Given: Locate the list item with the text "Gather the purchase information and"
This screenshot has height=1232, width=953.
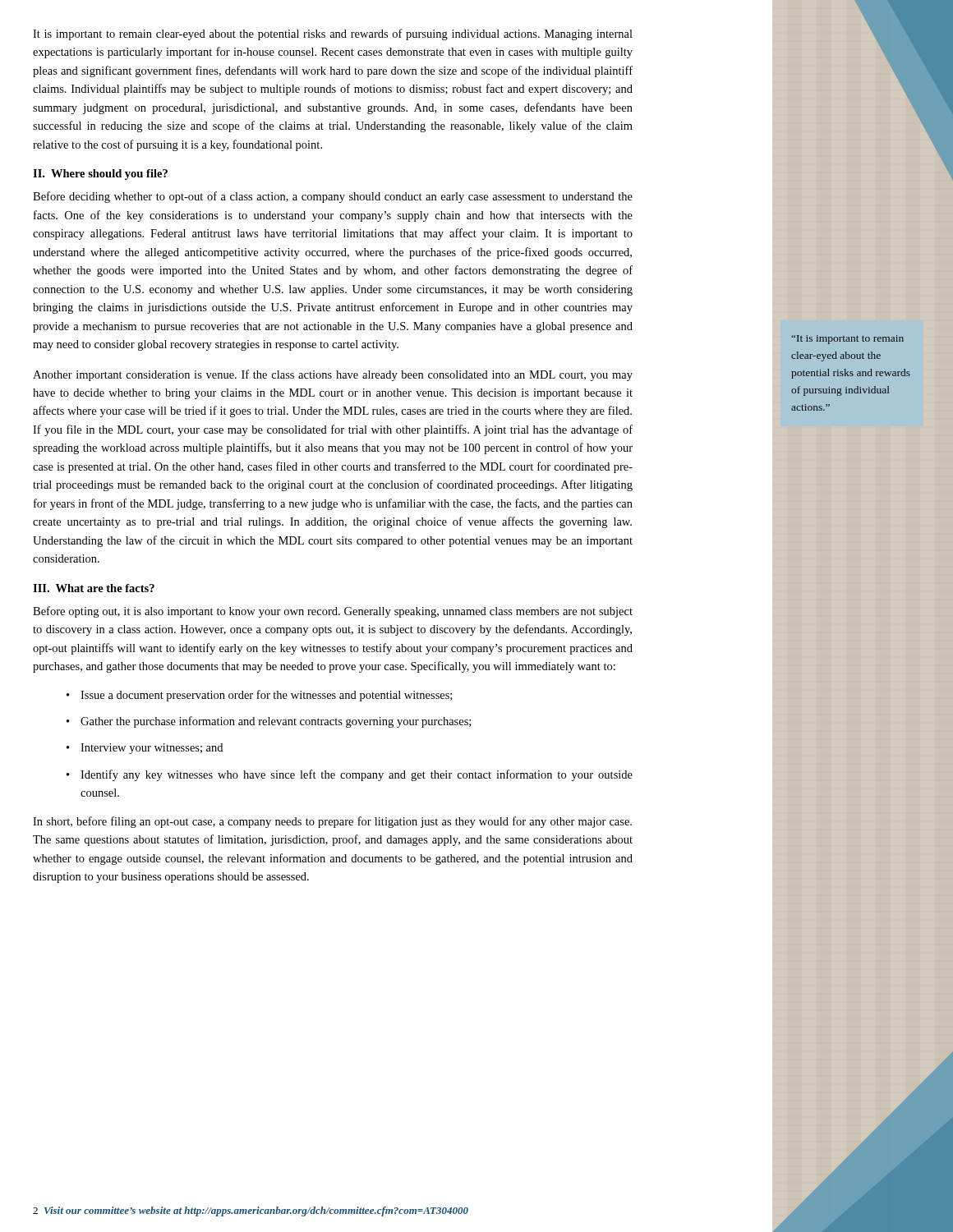Looking at the screenshot, I should click(x=276, y=721).
